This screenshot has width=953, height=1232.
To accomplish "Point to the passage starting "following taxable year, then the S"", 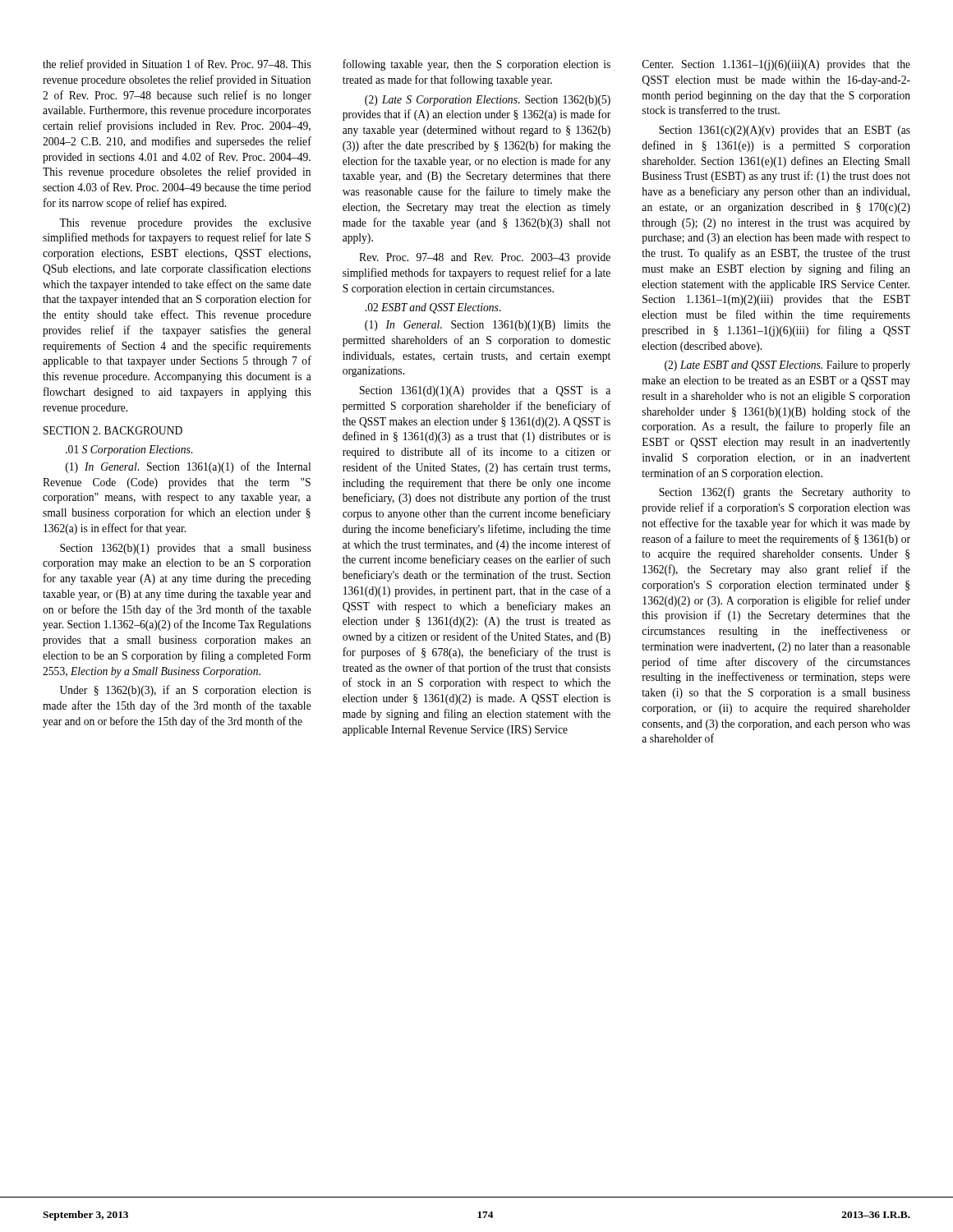I will coord(476,73).
